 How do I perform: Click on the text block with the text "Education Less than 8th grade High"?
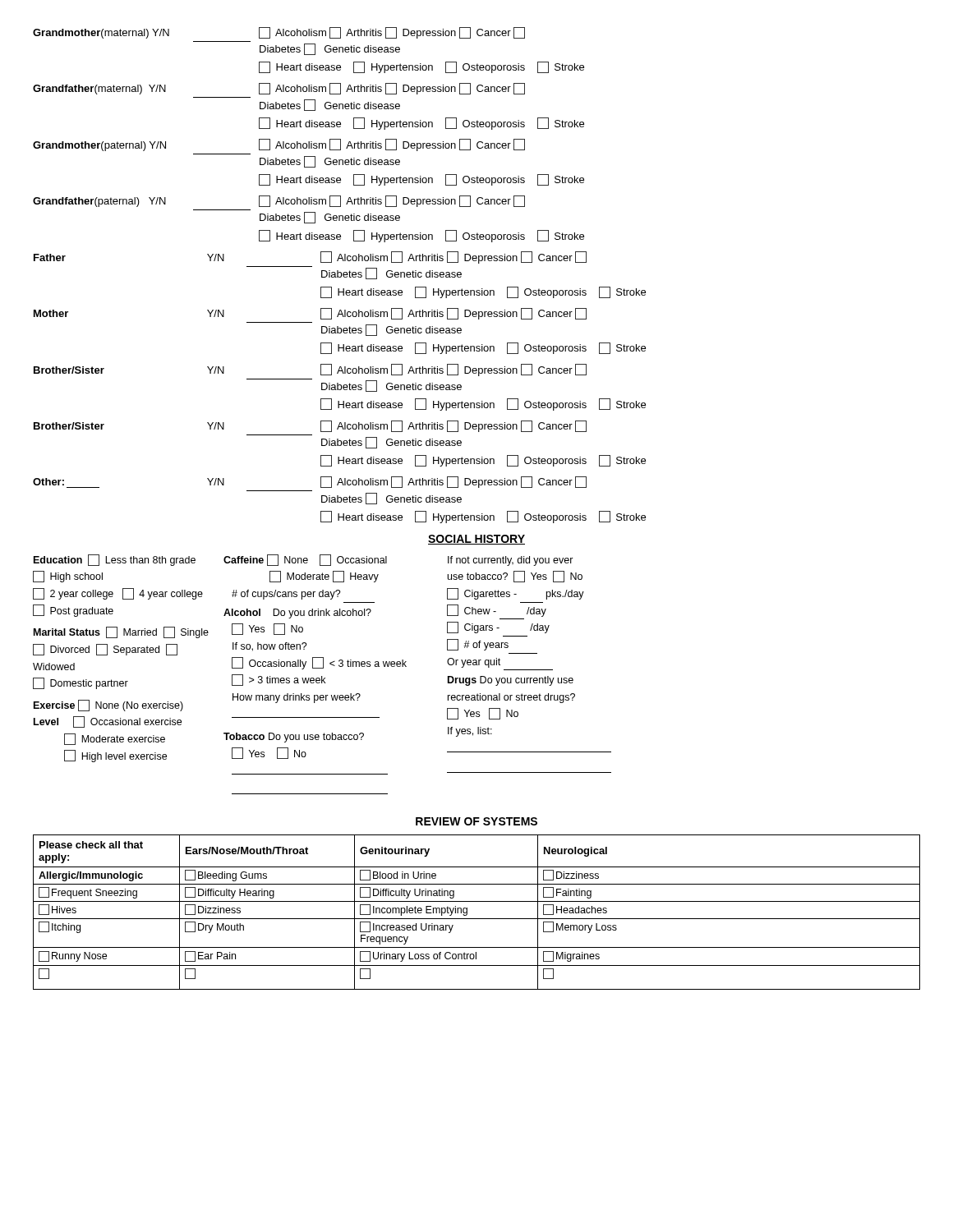(476, 676)
